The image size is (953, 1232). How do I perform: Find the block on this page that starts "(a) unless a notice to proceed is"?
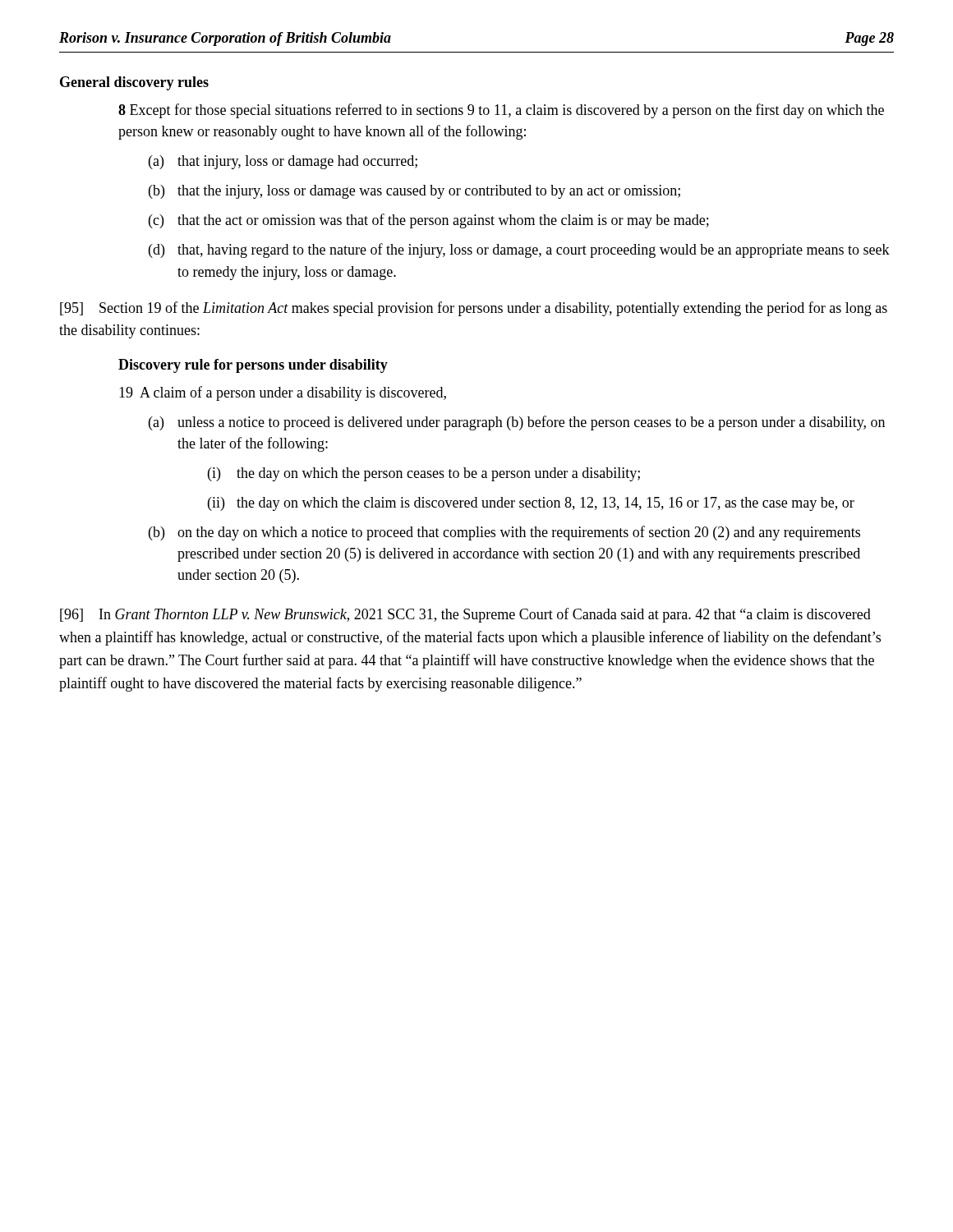[x=521, y=433]
